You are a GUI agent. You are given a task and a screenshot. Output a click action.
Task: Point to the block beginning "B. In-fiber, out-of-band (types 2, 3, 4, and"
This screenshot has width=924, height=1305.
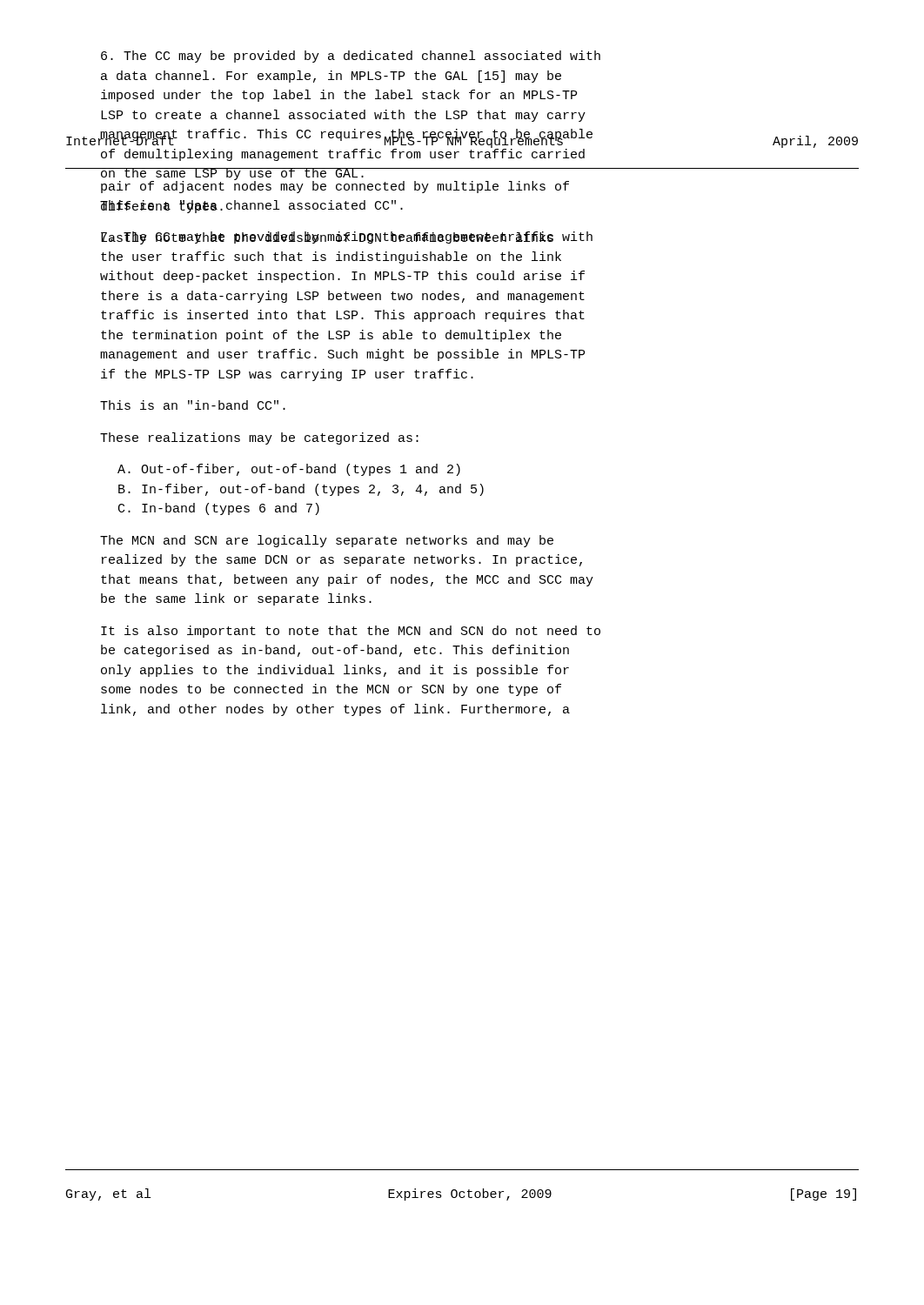302,490
